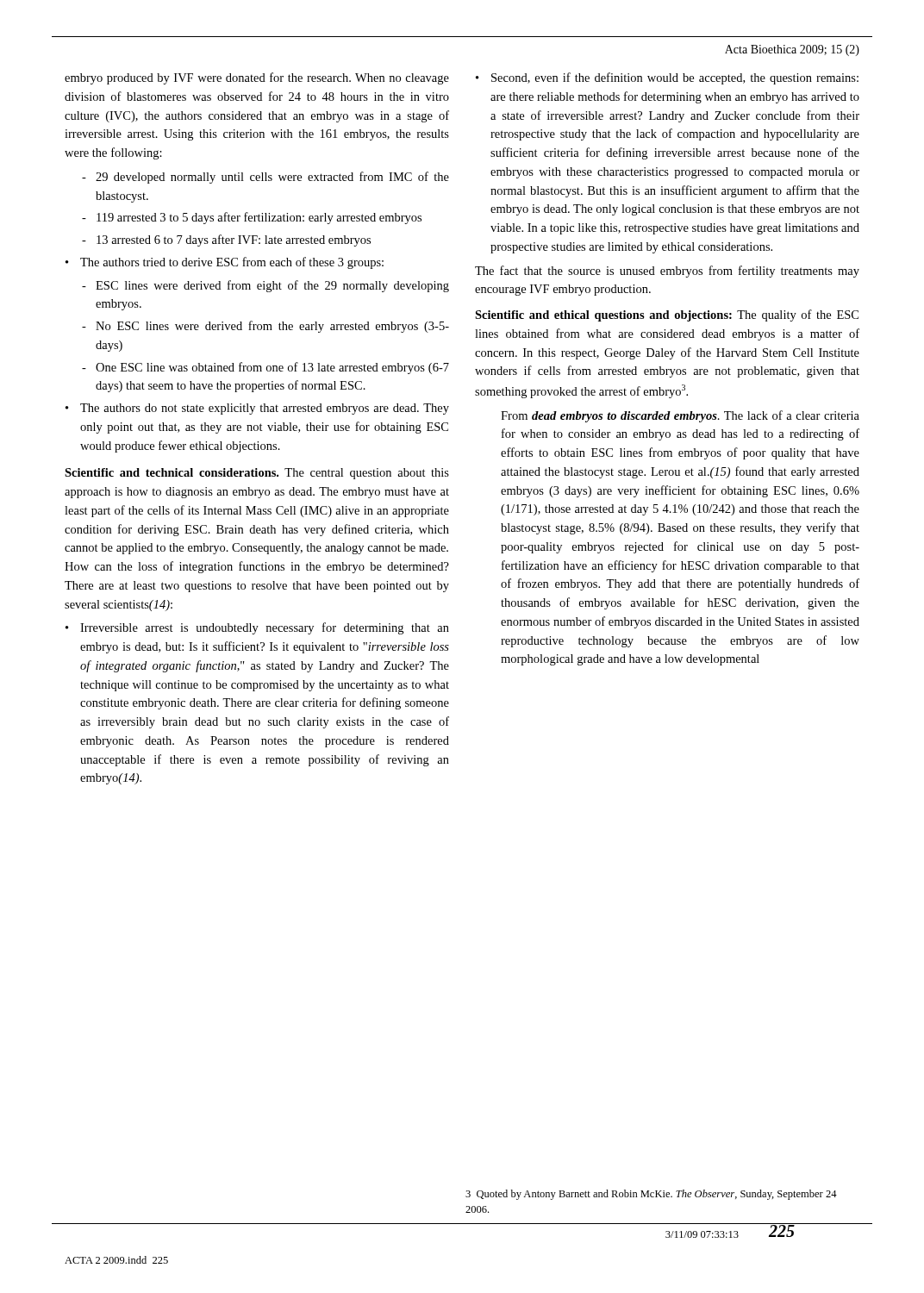
Task: Find the section header with the text "Scientific and technical considerations."
Action: pyautogui.click(x=257, y=539)
